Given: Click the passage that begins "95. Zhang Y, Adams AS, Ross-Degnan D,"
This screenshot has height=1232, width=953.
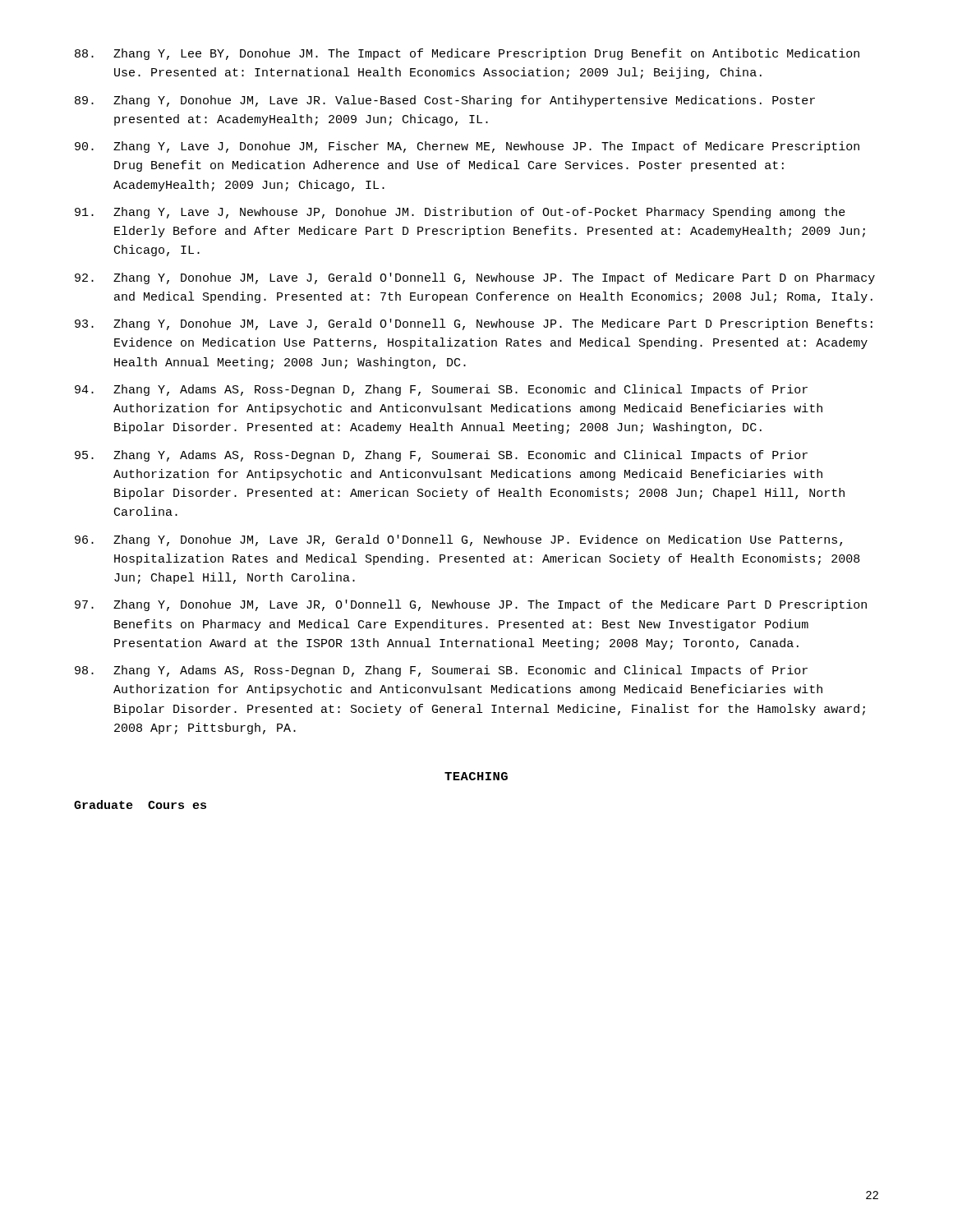Looking at the screenshot, I should [x=476, y=485].
